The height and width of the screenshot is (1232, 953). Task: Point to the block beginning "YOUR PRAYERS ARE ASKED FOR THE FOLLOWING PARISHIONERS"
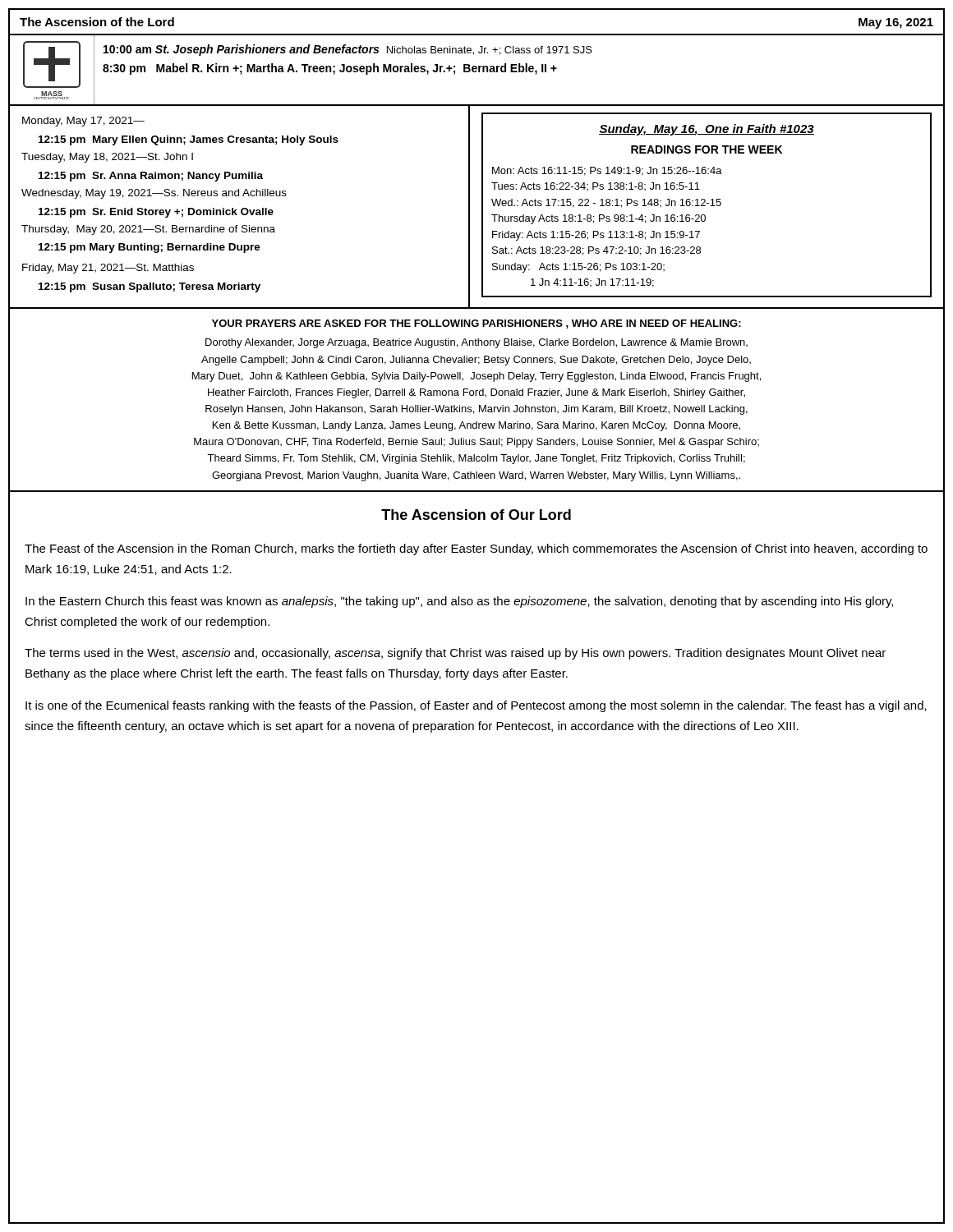[476, 399]
